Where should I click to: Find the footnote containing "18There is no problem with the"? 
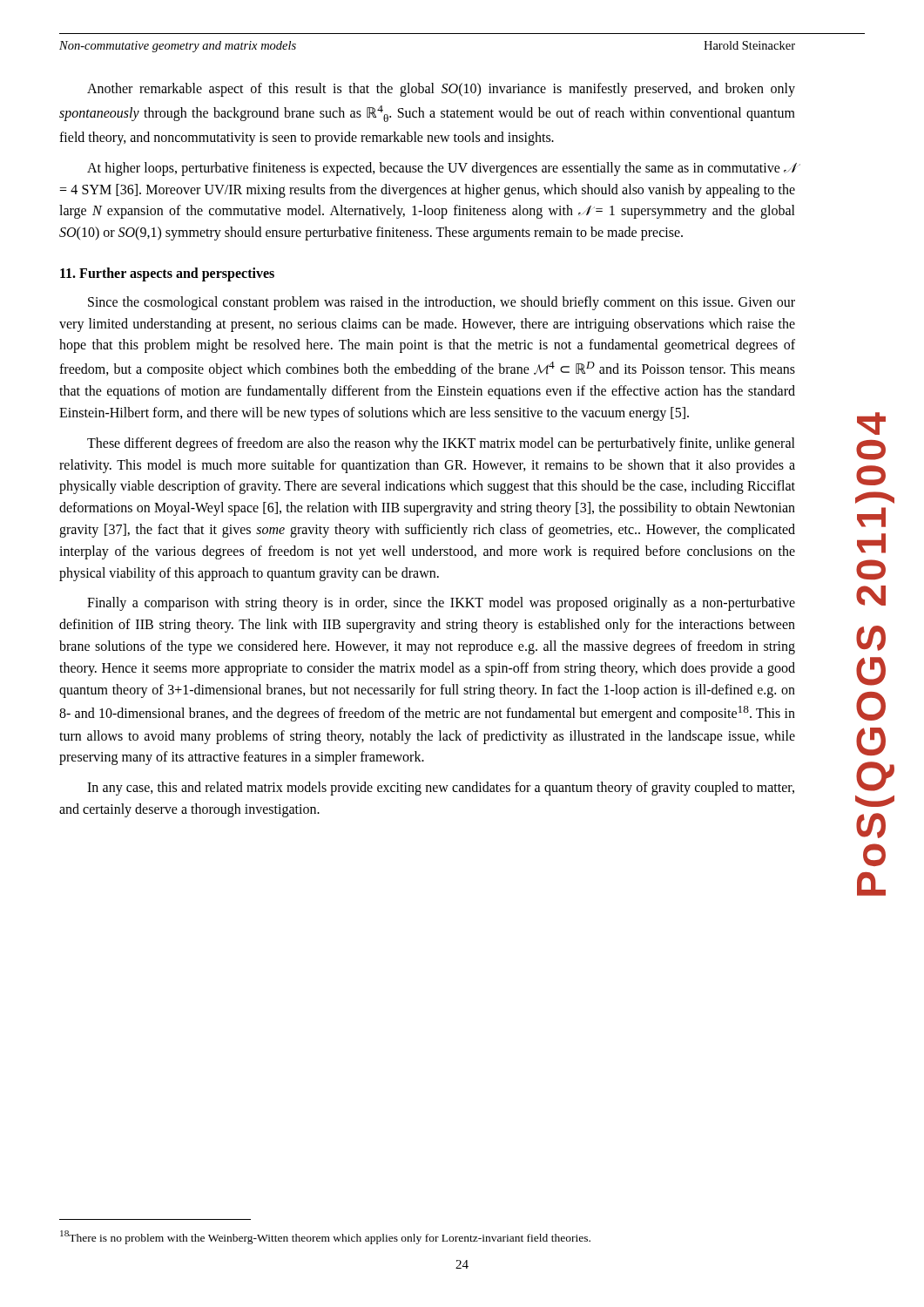pos(325,1236)
